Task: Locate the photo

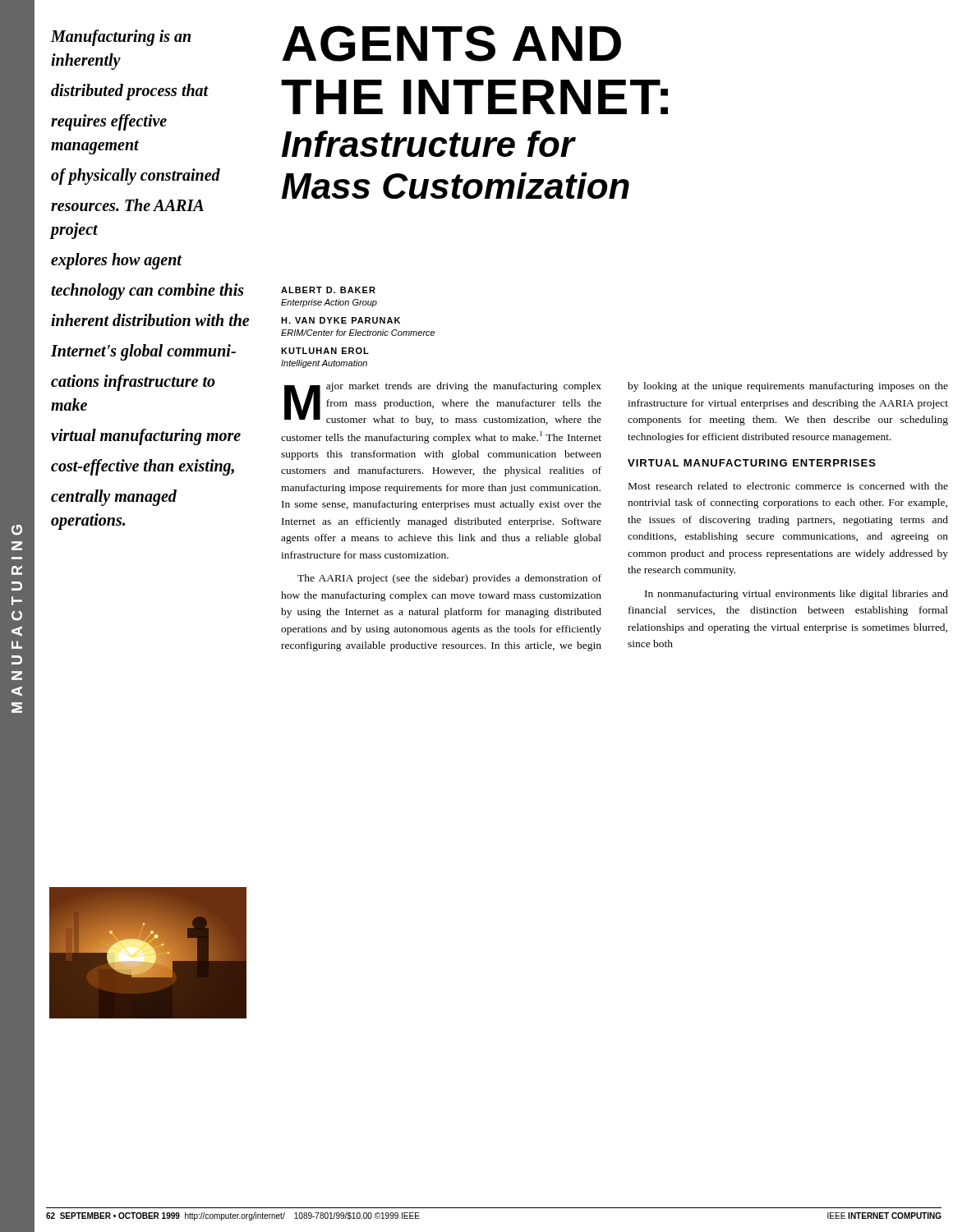Action: [148, 953]
